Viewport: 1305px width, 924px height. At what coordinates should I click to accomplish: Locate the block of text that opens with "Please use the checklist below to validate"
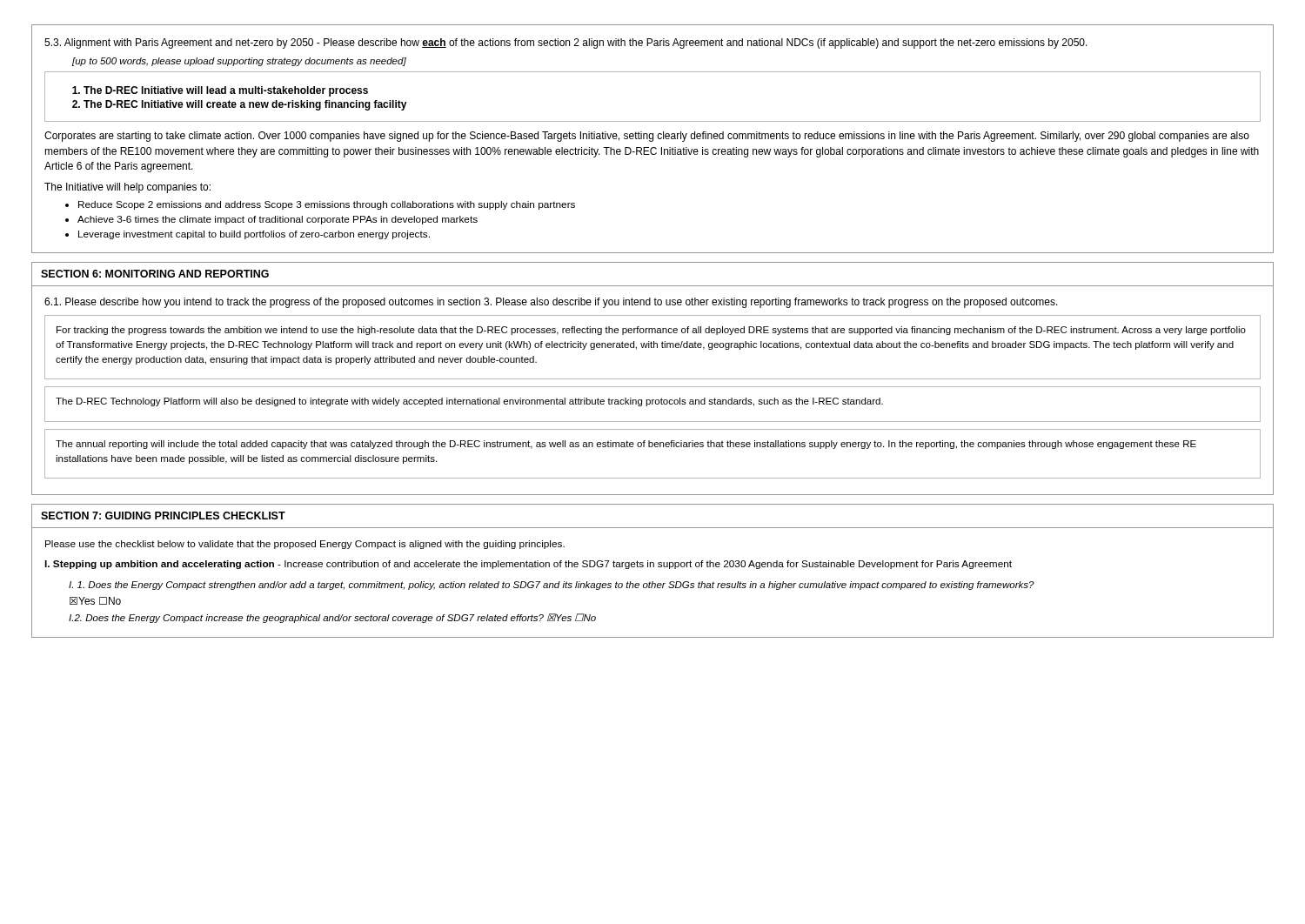305,544
